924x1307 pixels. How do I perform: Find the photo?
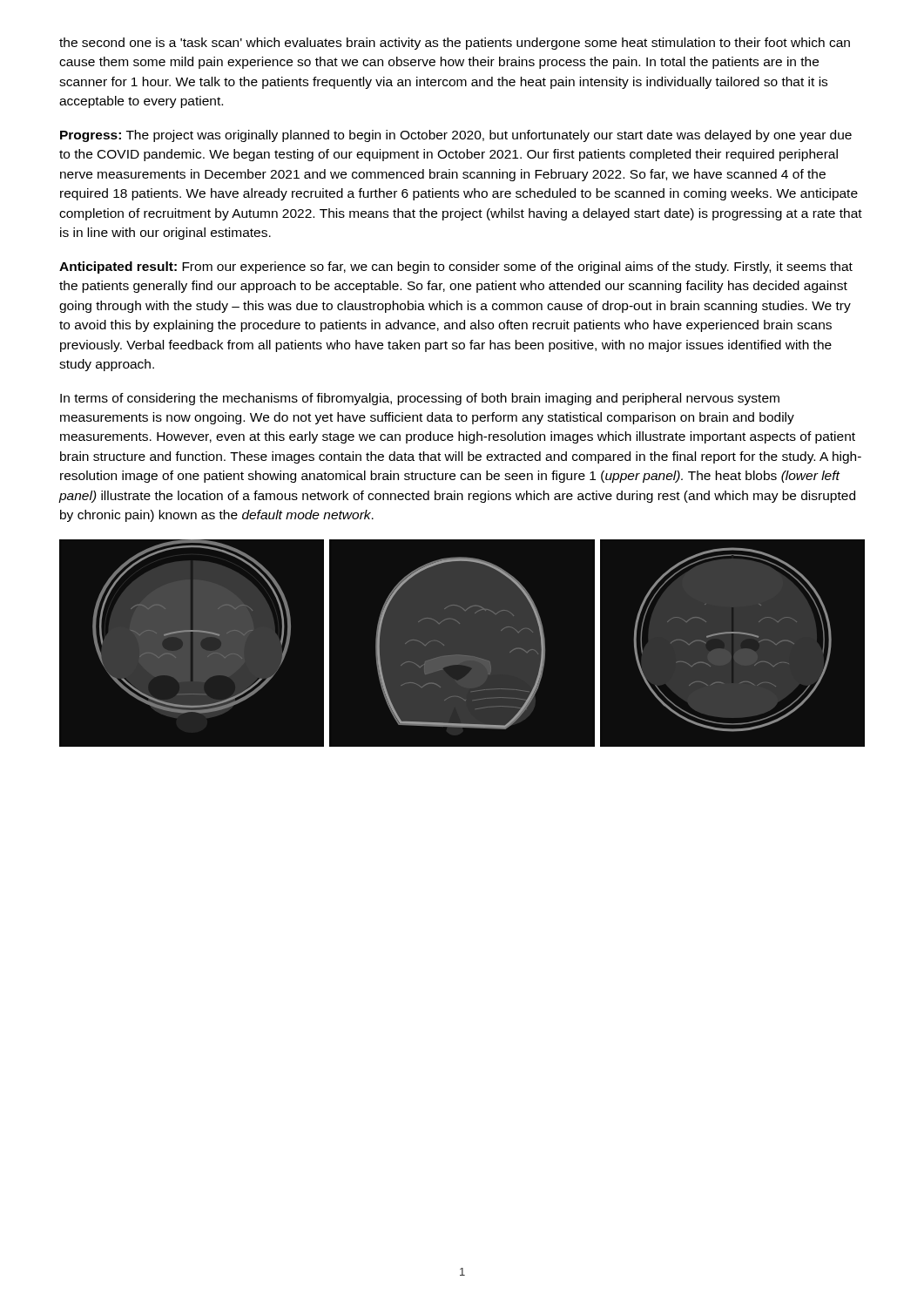[462, 643]
